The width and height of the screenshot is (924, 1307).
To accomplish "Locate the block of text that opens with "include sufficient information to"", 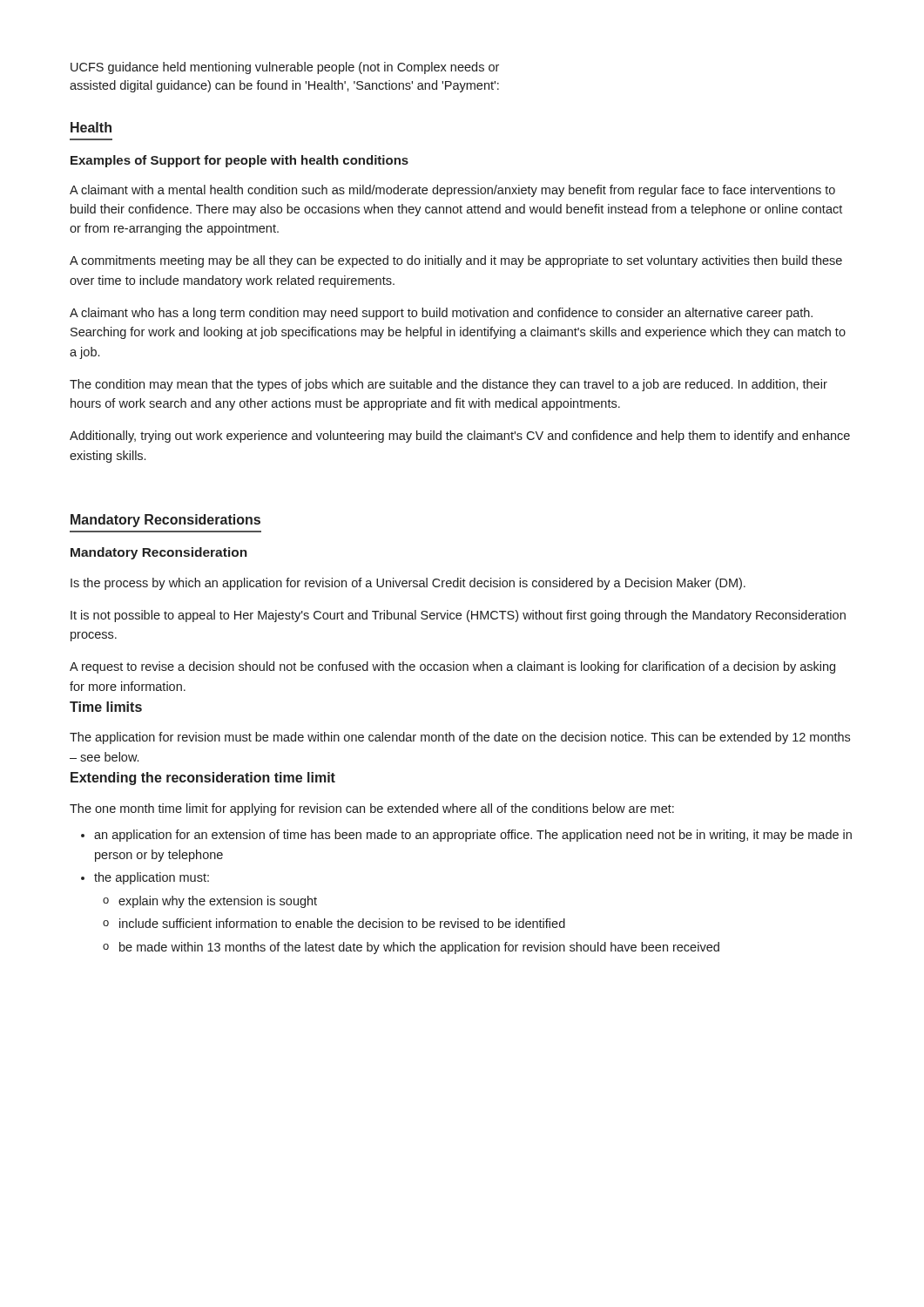I will (462, 924).
